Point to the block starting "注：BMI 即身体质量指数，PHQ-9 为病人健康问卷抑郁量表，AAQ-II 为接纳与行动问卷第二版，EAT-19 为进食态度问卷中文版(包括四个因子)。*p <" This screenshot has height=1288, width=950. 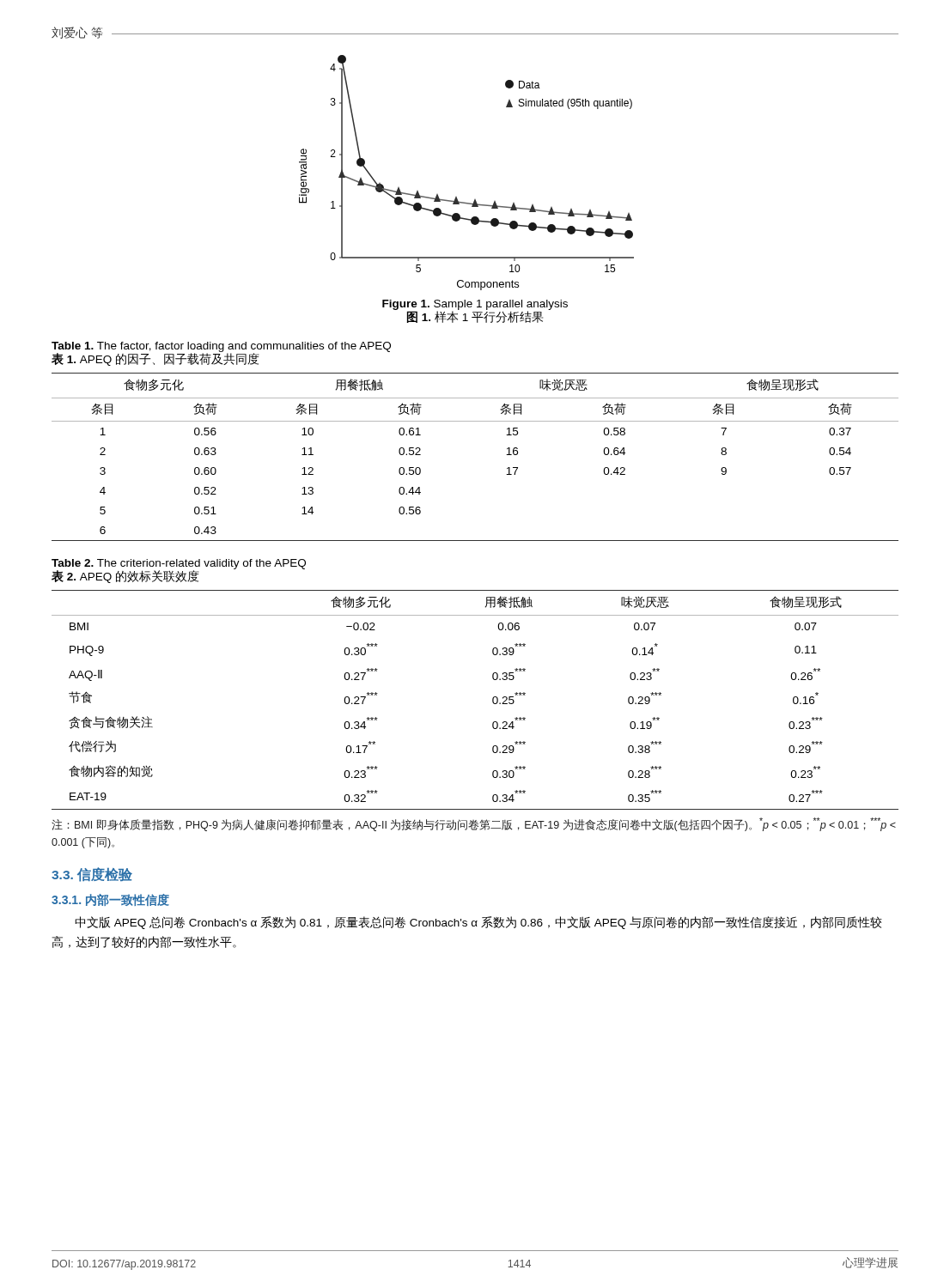(x=474, y=832)
